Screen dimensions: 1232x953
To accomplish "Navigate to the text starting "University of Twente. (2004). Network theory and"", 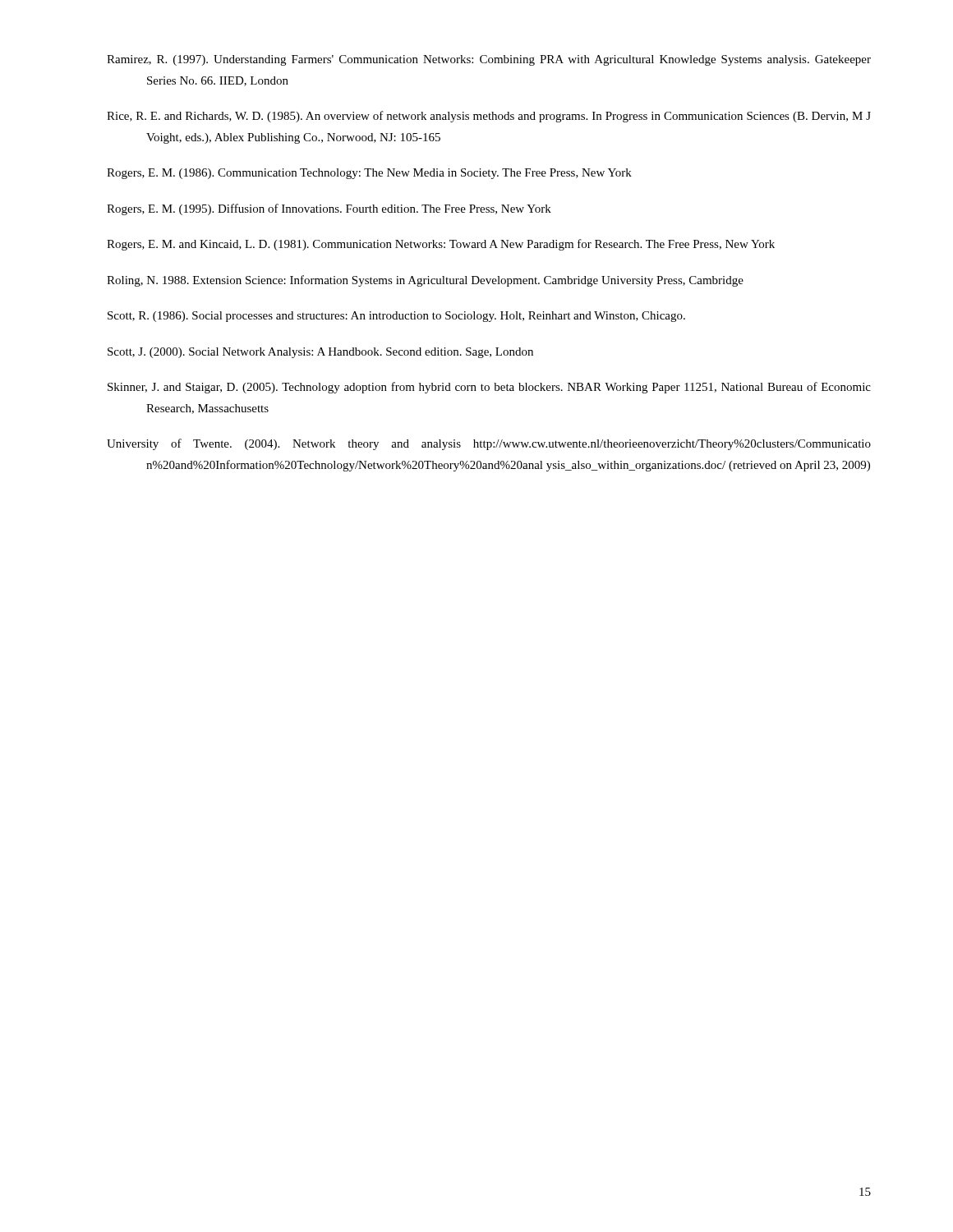I will [x=489, y=454].
